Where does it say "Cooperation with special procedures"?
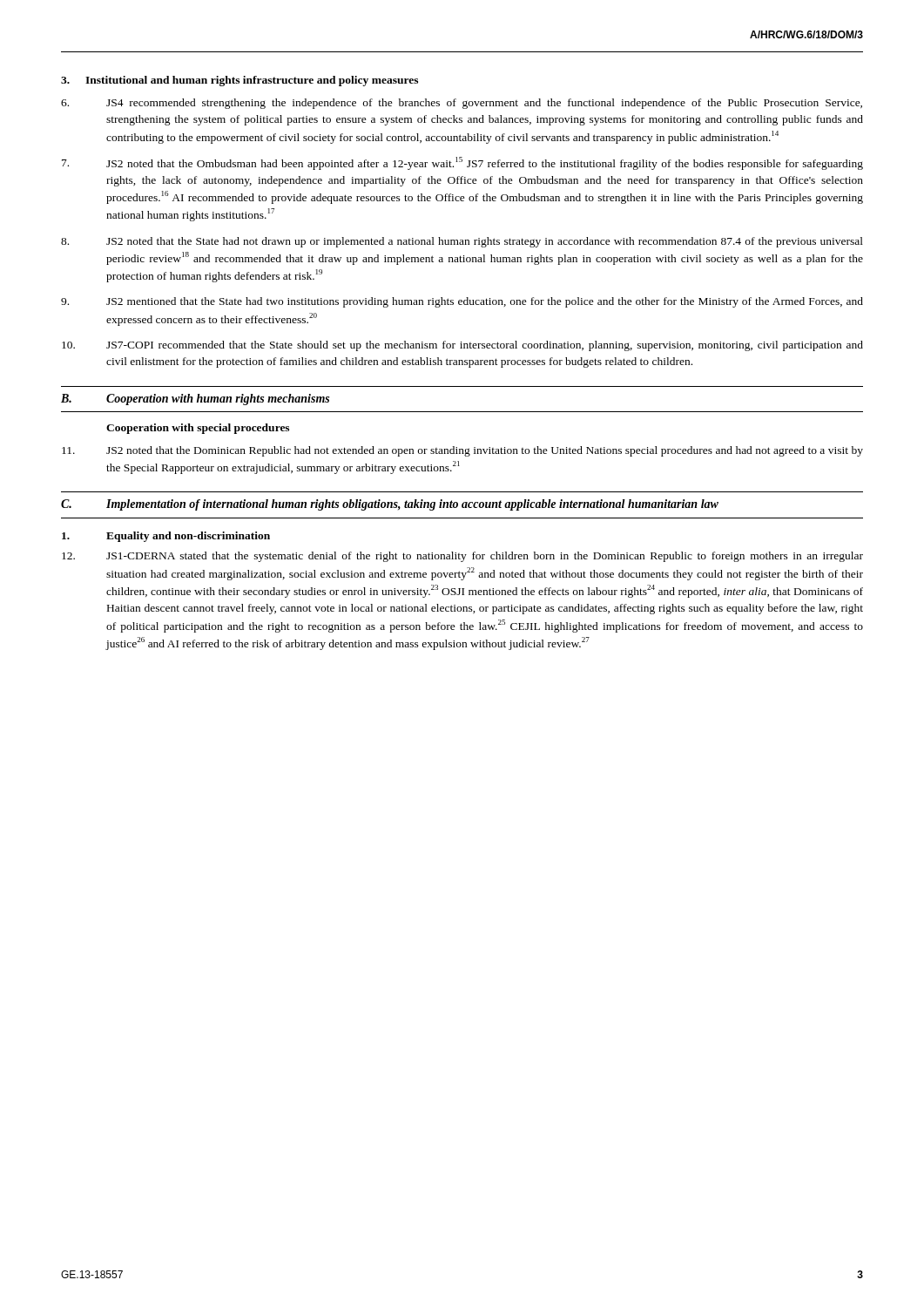 pyautogui.click(x=198, y=428)
